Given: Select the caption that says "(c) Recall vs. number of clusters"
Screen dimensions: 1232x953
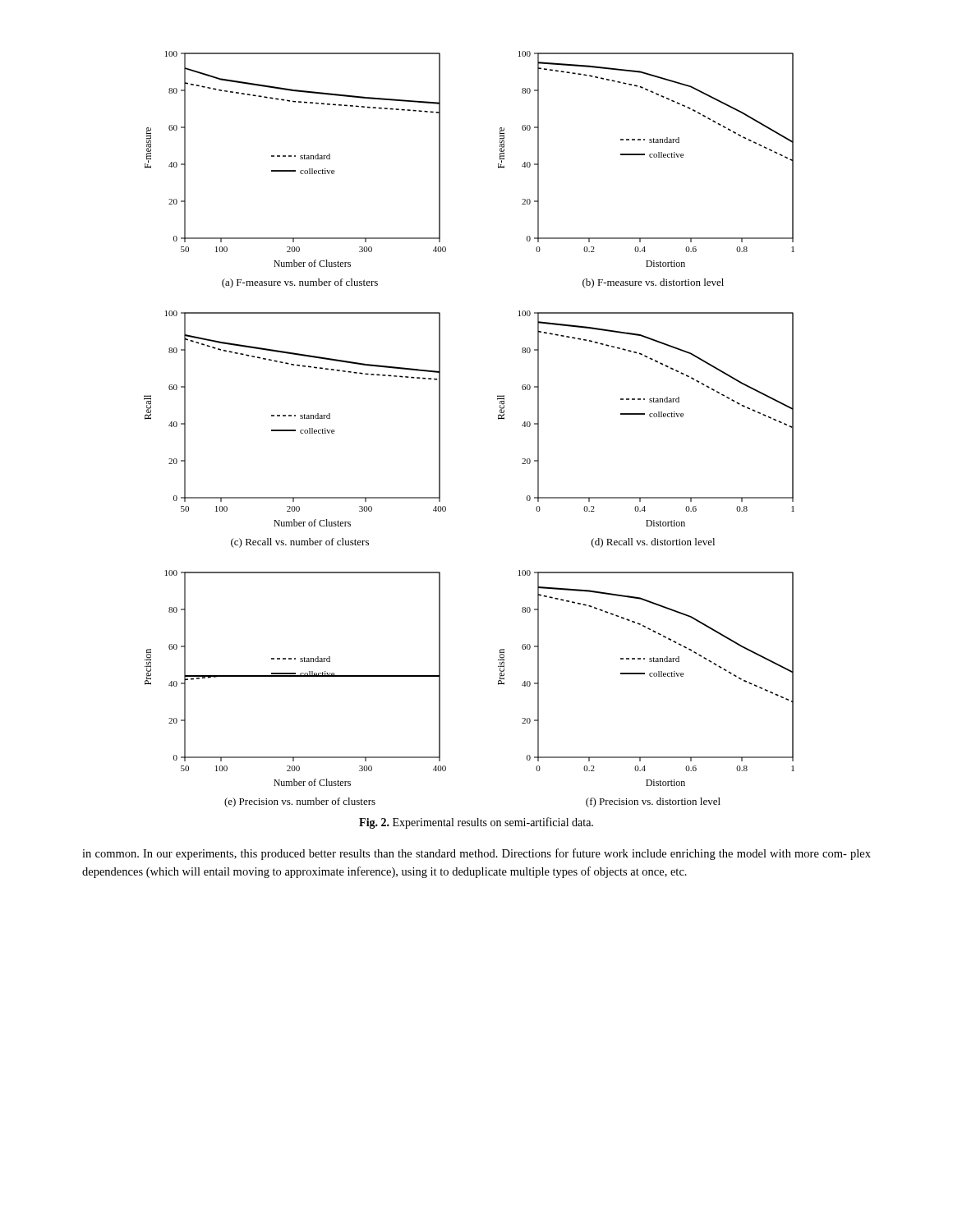Looking at the screenshot, I should point(300,542).
